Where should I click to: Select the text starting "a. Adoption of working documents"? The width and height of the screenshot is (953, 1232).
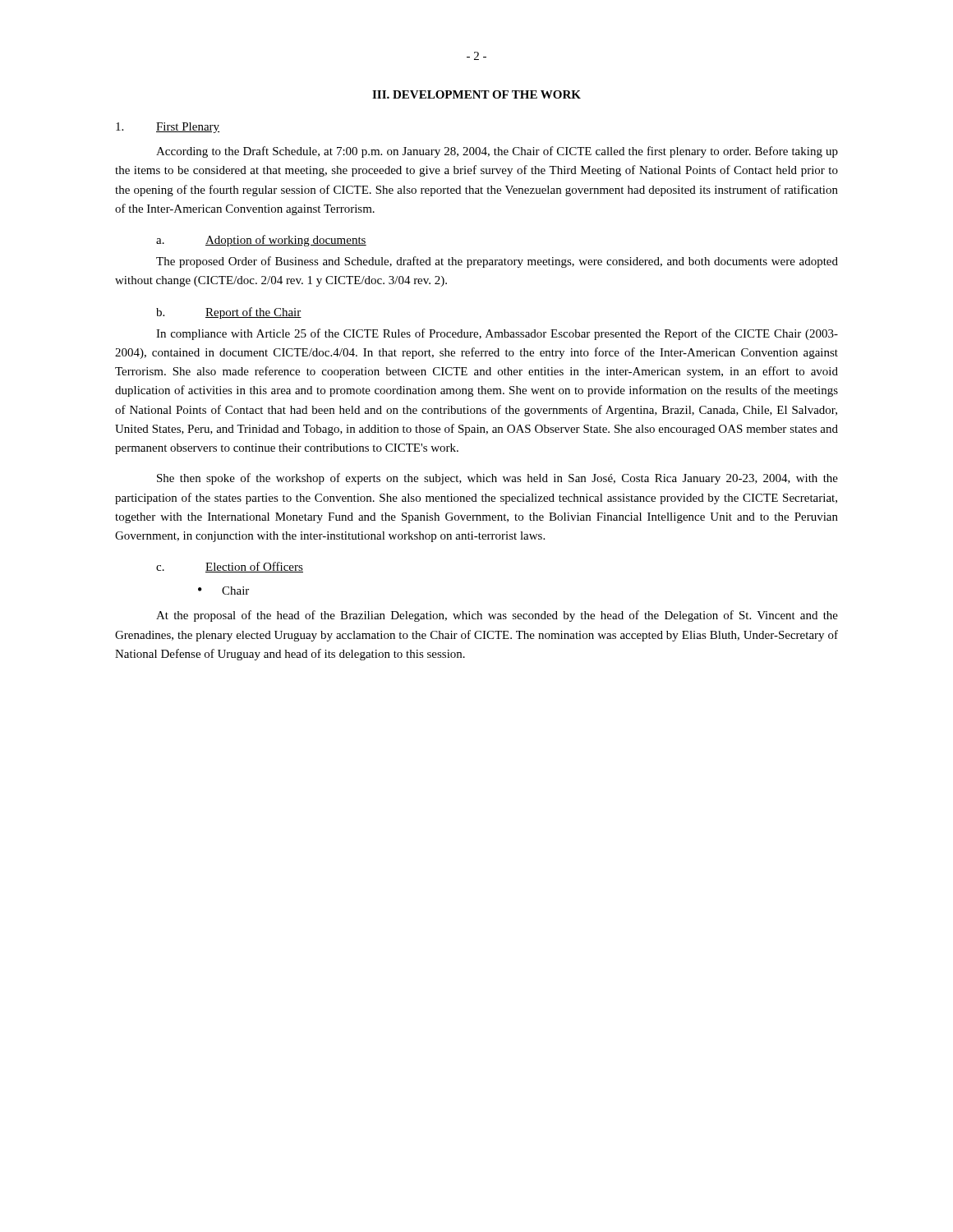tap(240, 240)
